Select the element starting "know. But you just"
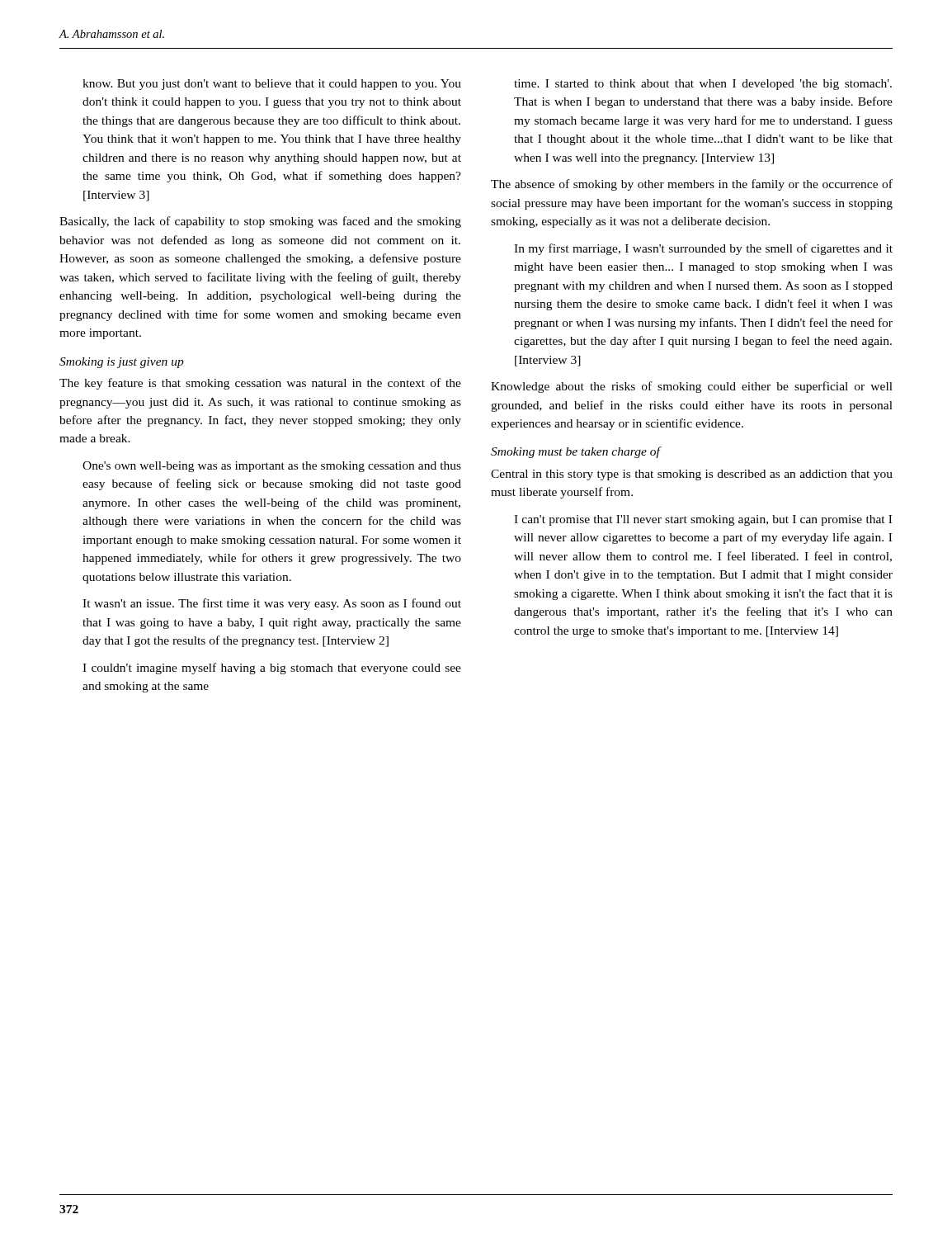The height and width of the screenshot is (1238, 952). [272, 139]
